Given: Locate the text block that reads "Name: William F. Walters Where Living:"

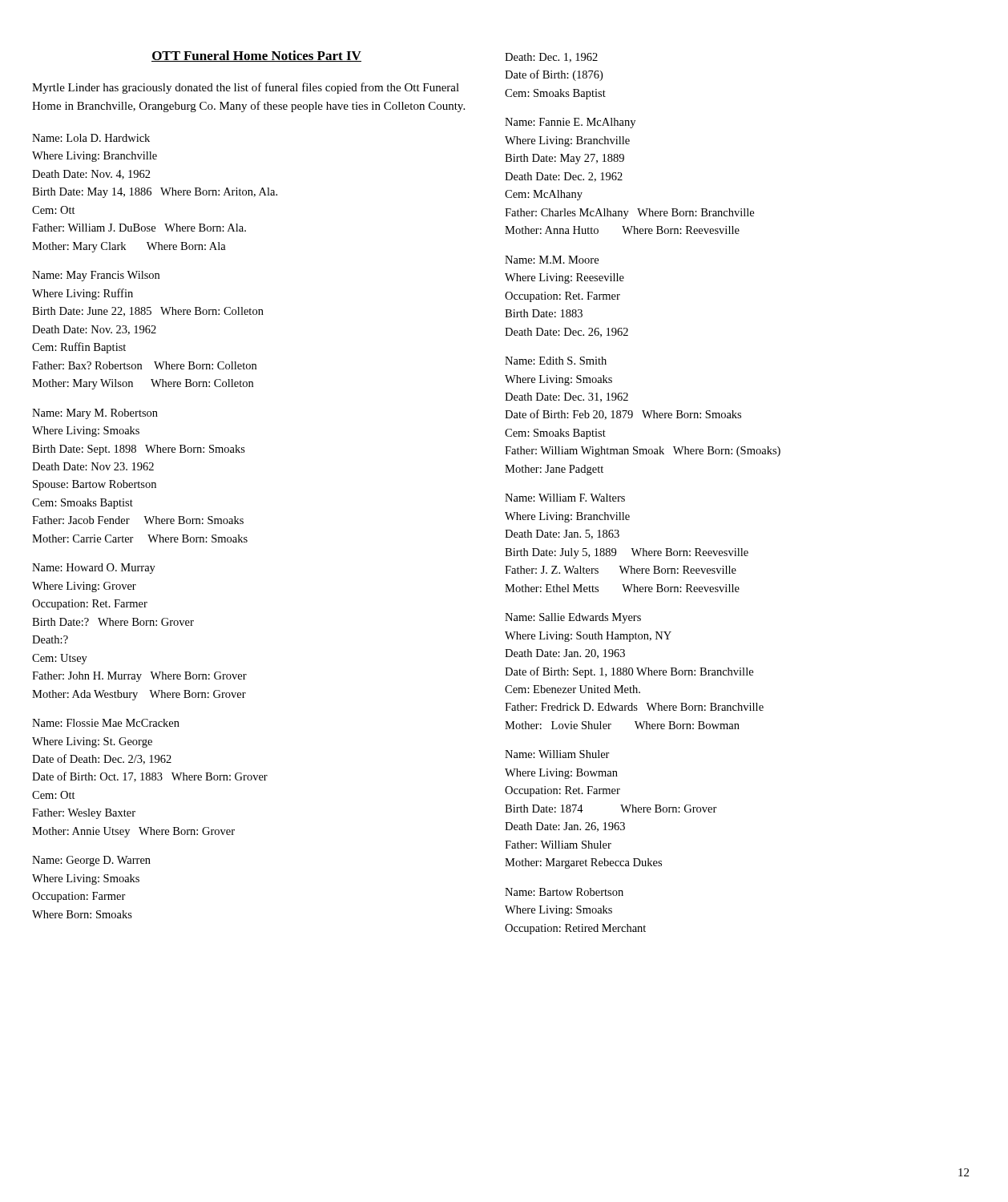Looking at the screenshot, I should (x=741, y=543).
